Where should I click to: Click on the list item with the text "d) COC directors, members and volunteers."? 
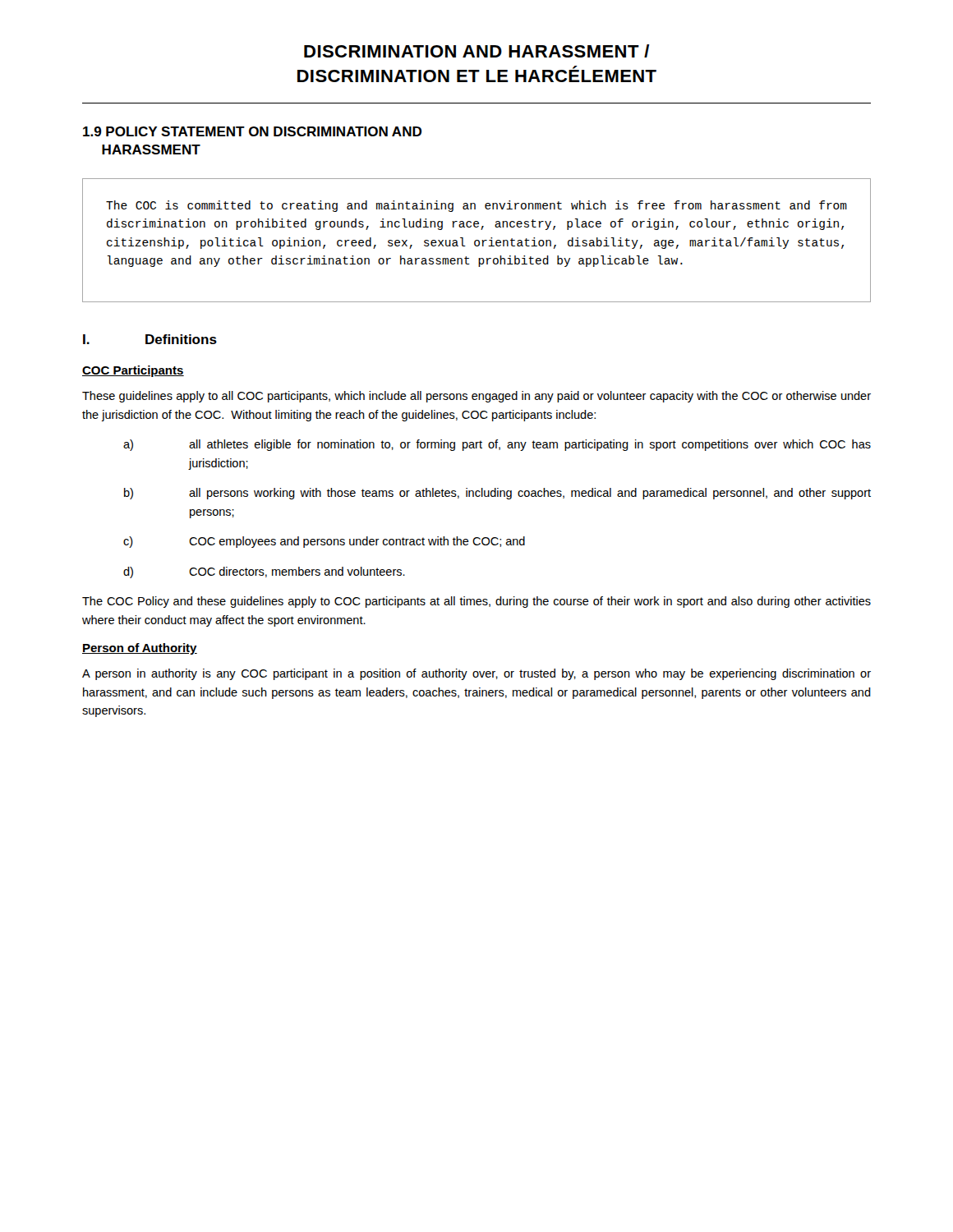(x=264, y=572)
